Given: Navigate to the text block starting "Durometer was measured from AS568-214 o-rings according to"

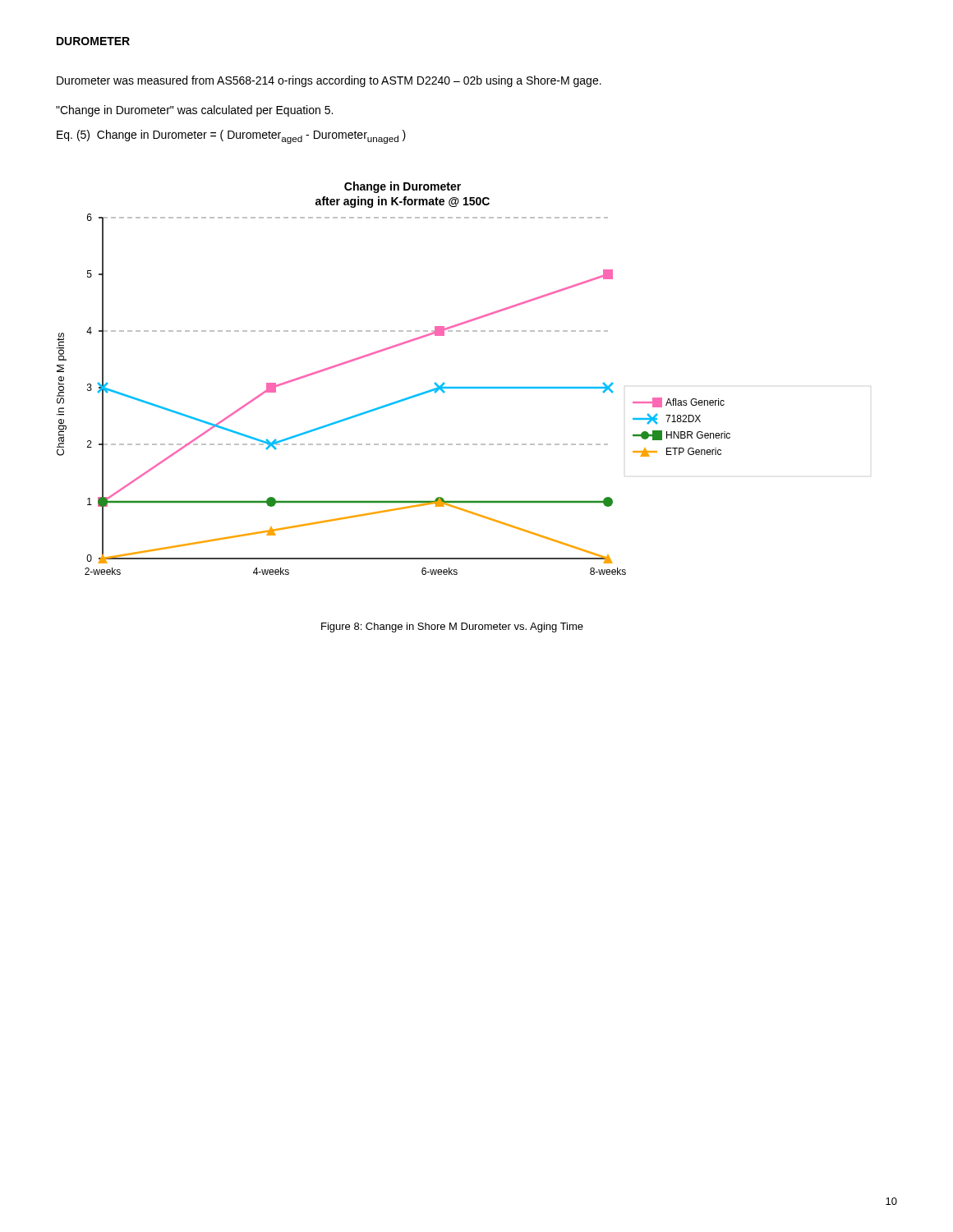Looking at the screenshot, I should pyautogui.click(x=329, y=81).
